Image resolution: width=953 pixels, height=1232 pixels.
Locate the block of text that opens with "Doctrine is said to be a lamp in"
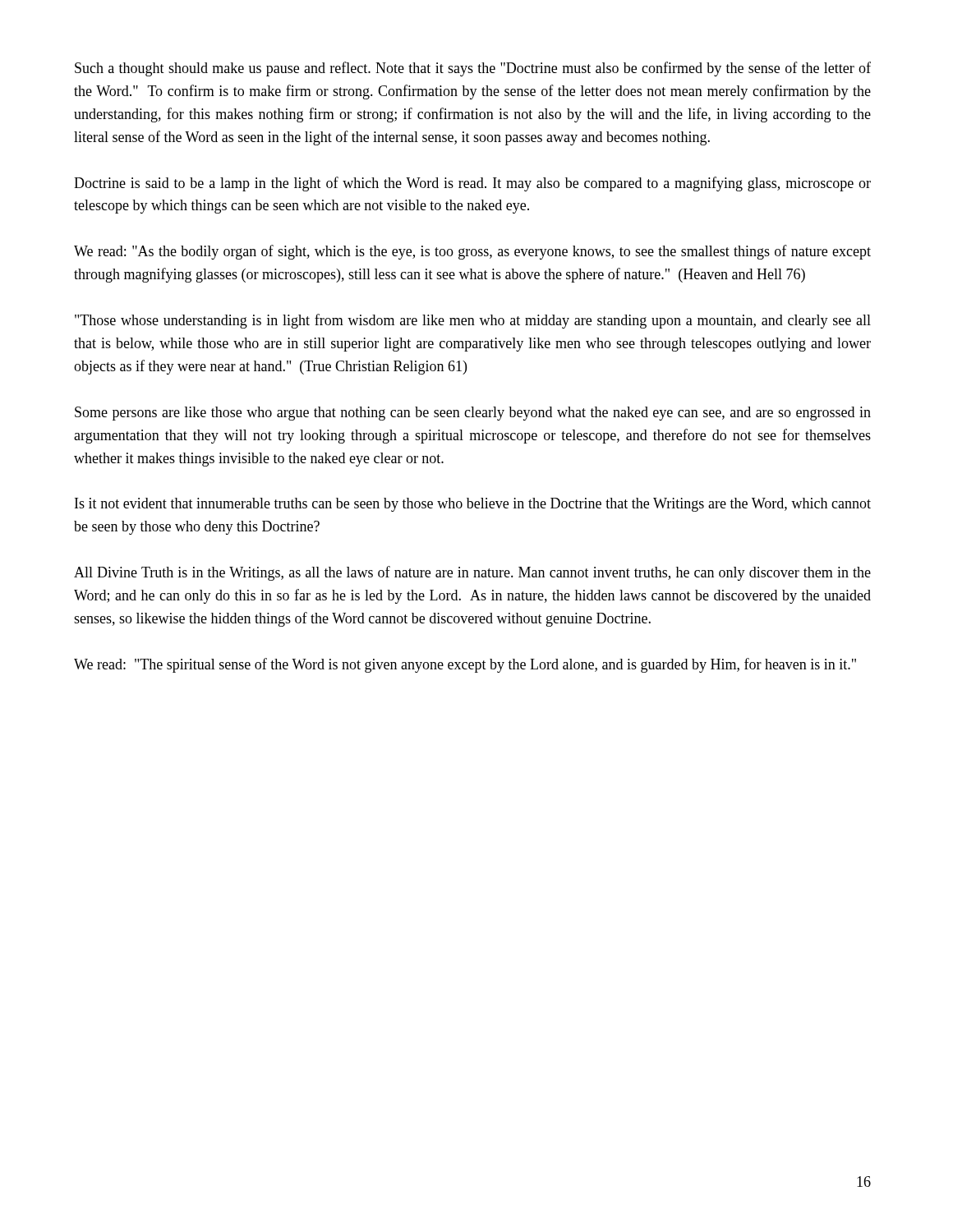(x=472, y=194)
